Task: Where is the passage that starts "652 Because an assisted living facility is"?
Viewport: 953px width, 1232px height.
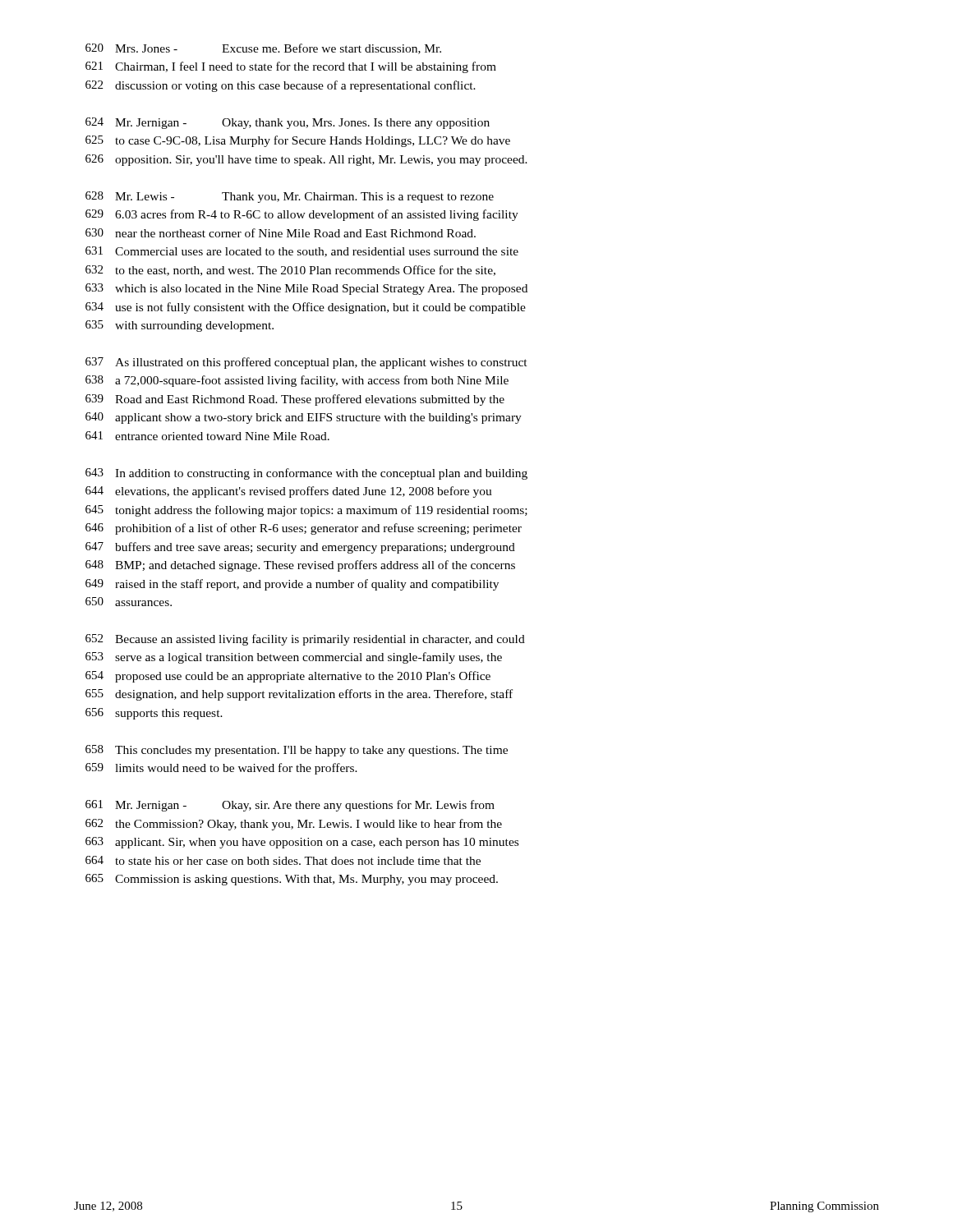Action: [x=476, y=676]
